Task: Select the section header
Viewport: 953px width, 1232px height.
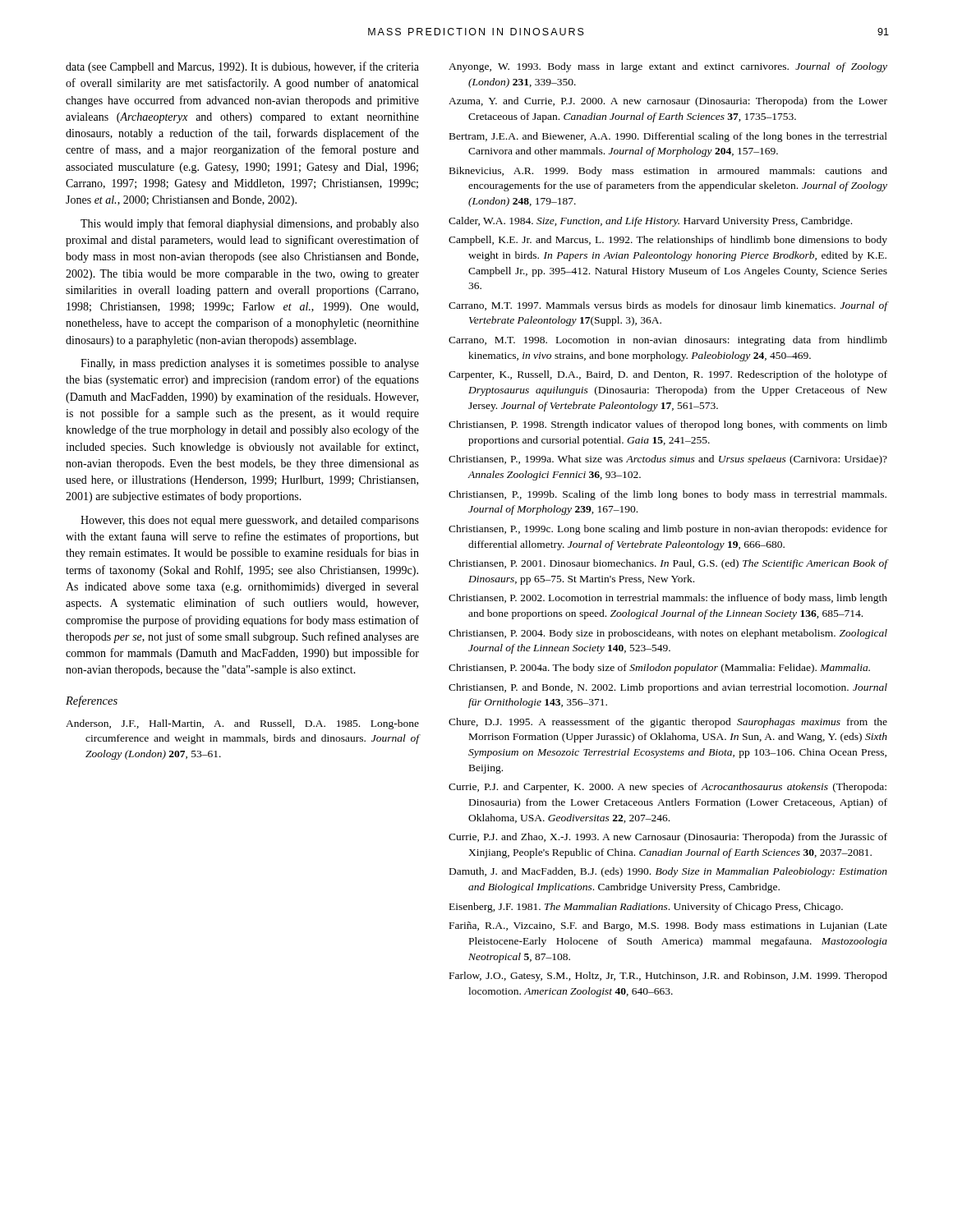Action: click(242, 701)
